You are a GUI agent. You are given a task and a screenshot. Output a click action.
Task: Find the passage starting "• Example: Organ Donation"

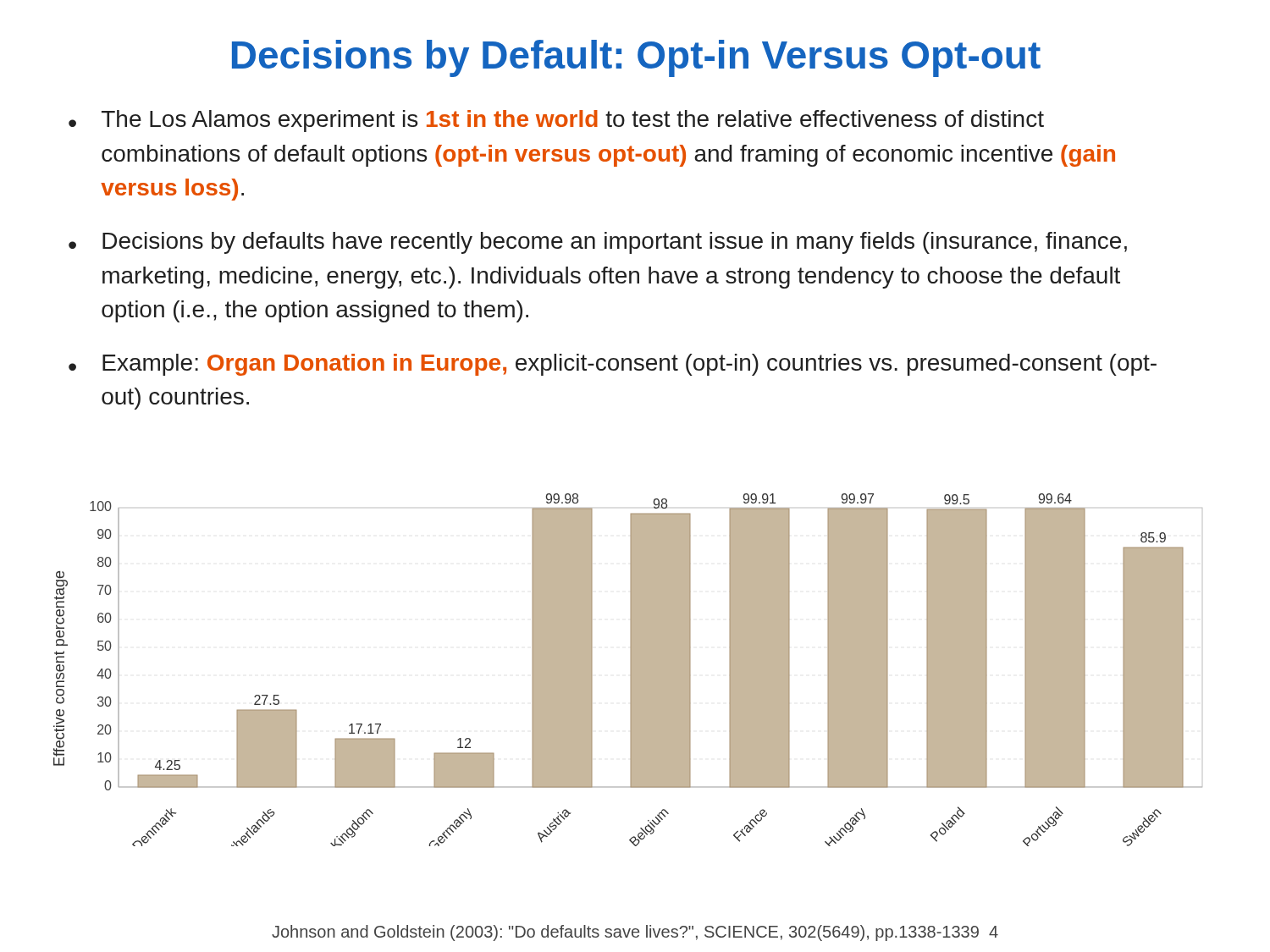(626, 380)
